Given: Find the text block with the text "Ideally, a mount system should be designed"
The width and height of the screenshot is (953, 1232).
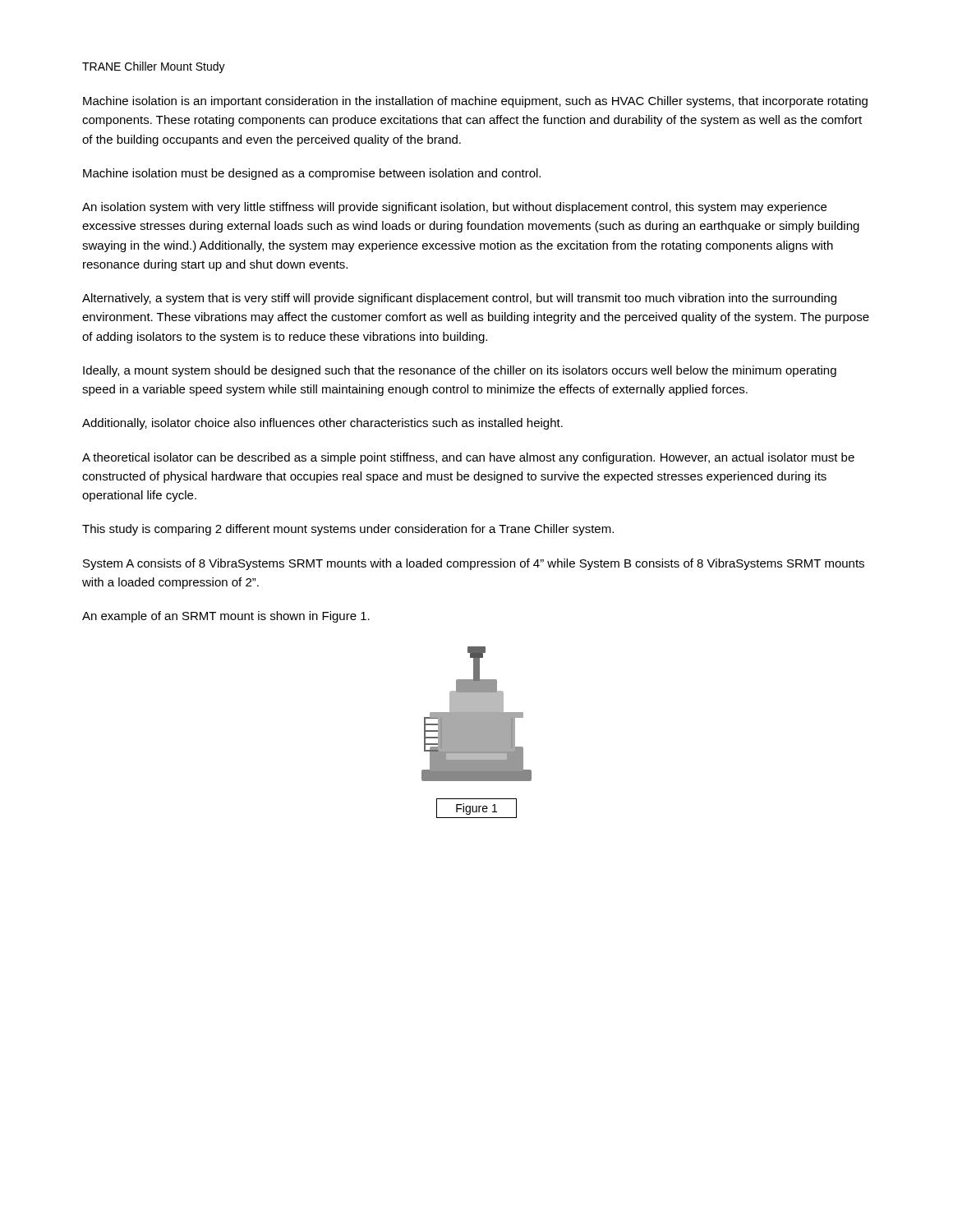Looking at the screenshot, I should pyautogui.click(x=459, y=379).
